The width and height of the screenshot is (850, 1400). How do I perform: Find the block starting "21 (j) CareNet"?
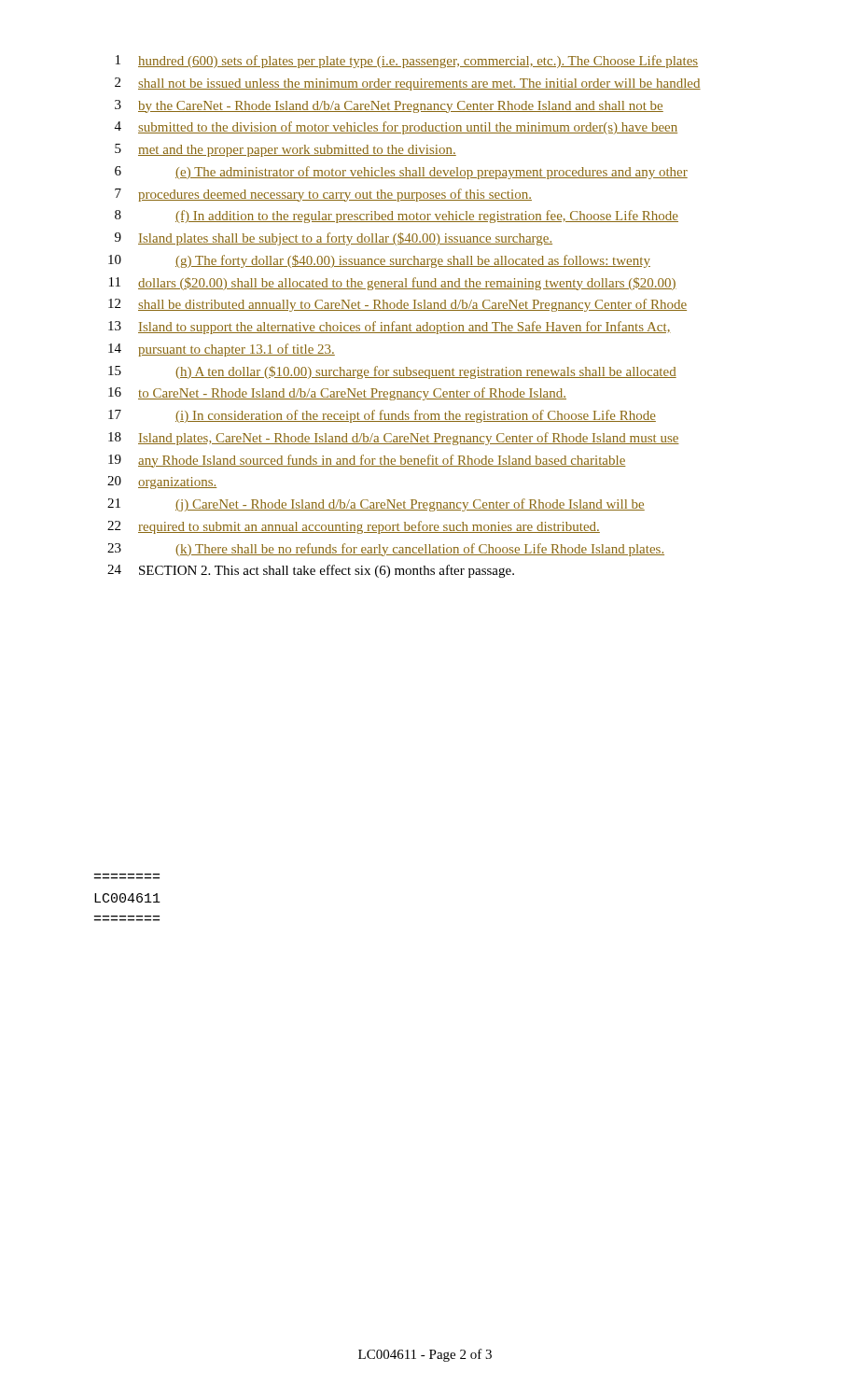tap(443, 505)
